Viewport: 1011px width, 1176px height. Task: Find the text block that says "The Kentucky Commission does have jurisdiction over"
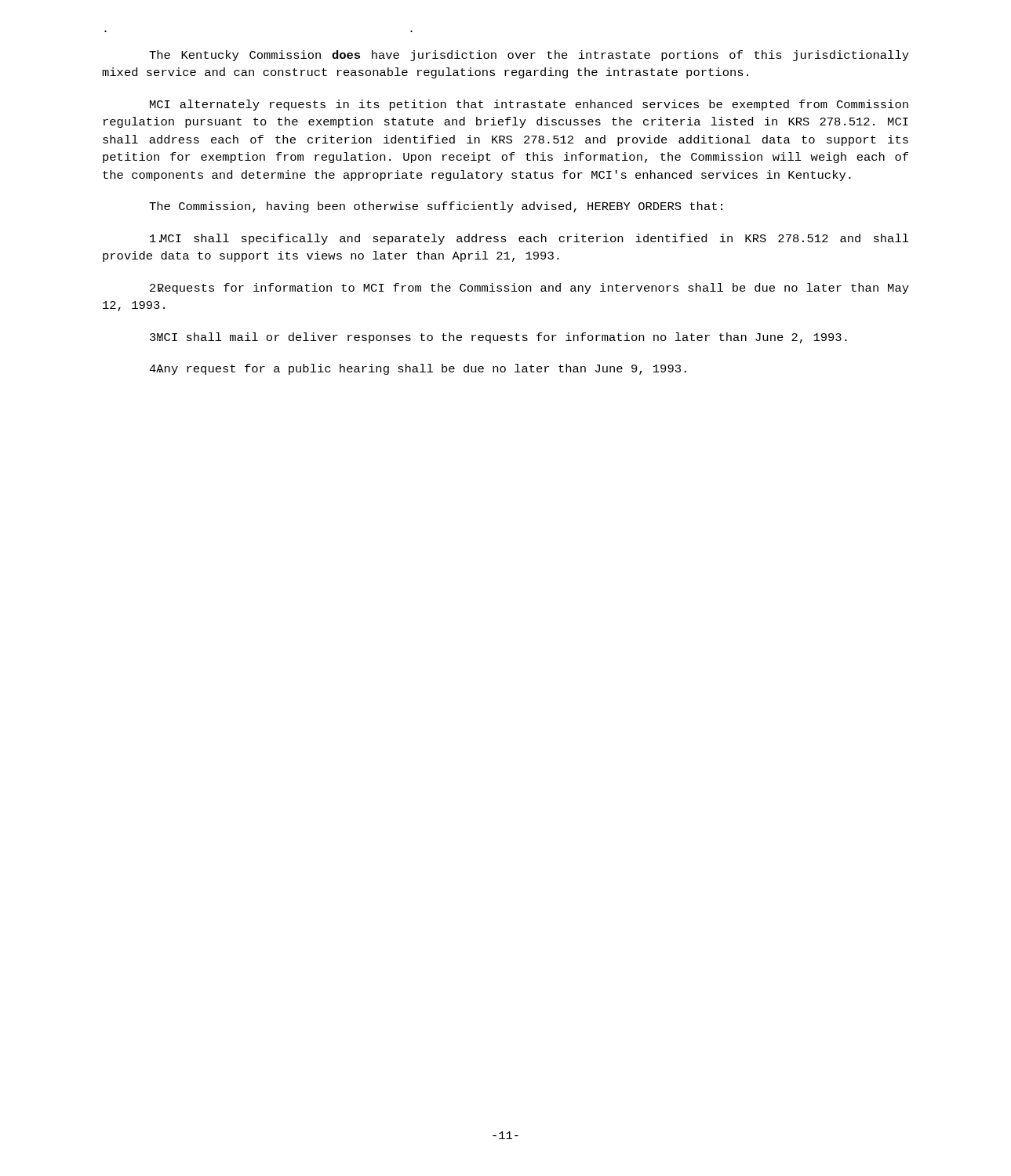click(x=505, y=65)
